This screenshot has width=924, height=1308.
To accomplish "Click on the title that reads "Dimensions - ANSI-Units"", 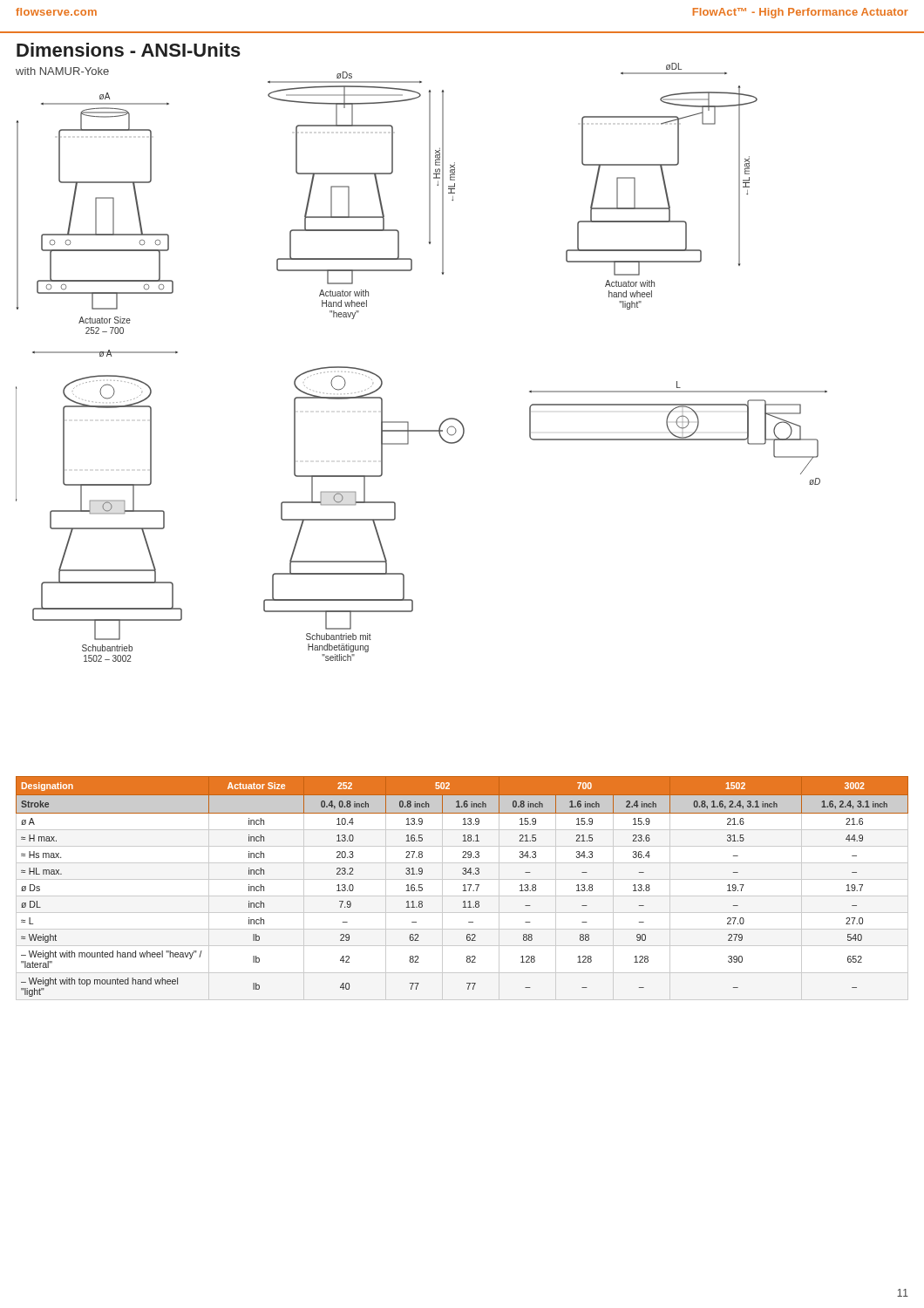I will 128,59.
